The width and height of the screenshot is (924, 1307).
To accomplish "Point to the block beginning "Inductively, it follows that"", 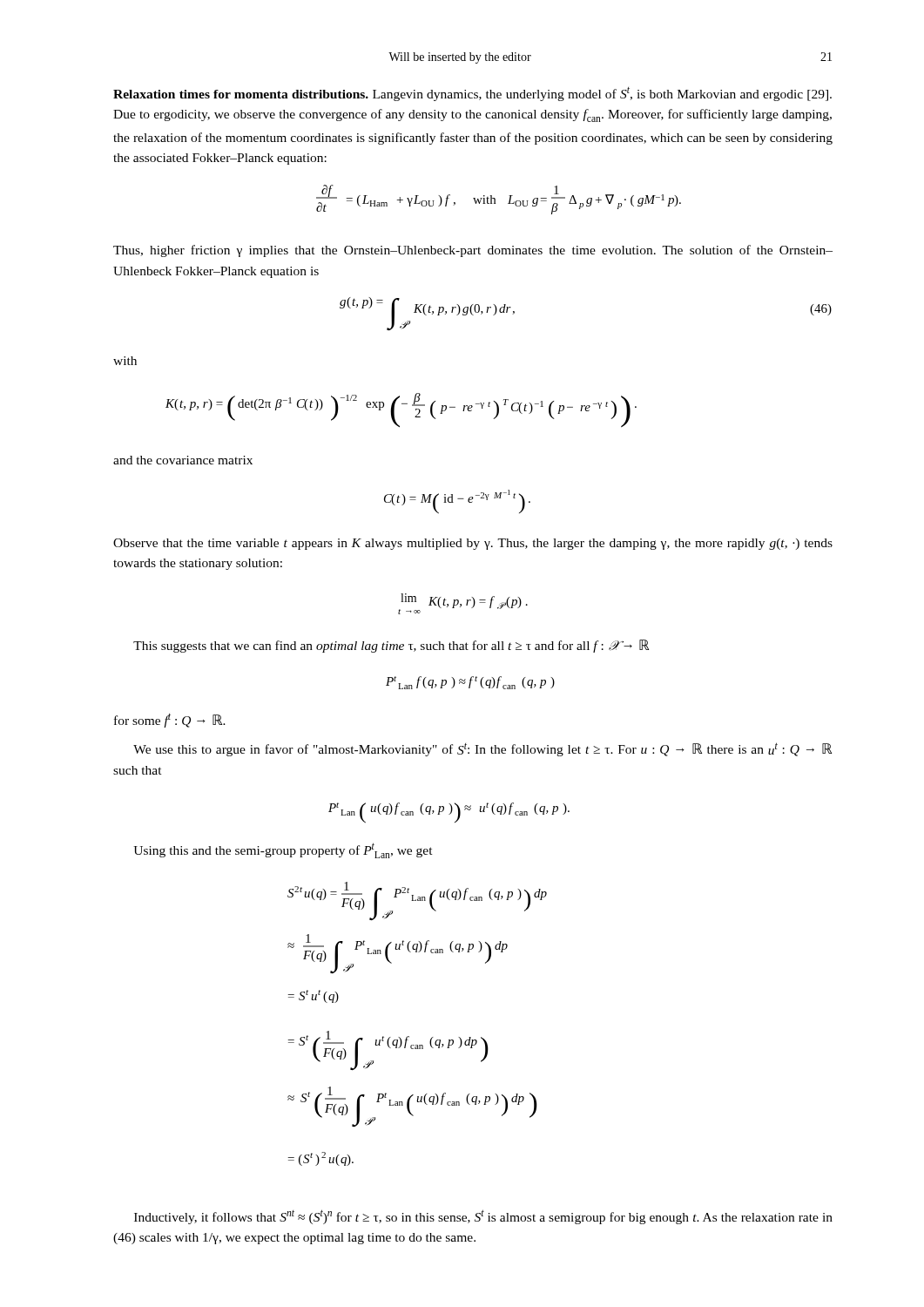I will [473, 1226].
